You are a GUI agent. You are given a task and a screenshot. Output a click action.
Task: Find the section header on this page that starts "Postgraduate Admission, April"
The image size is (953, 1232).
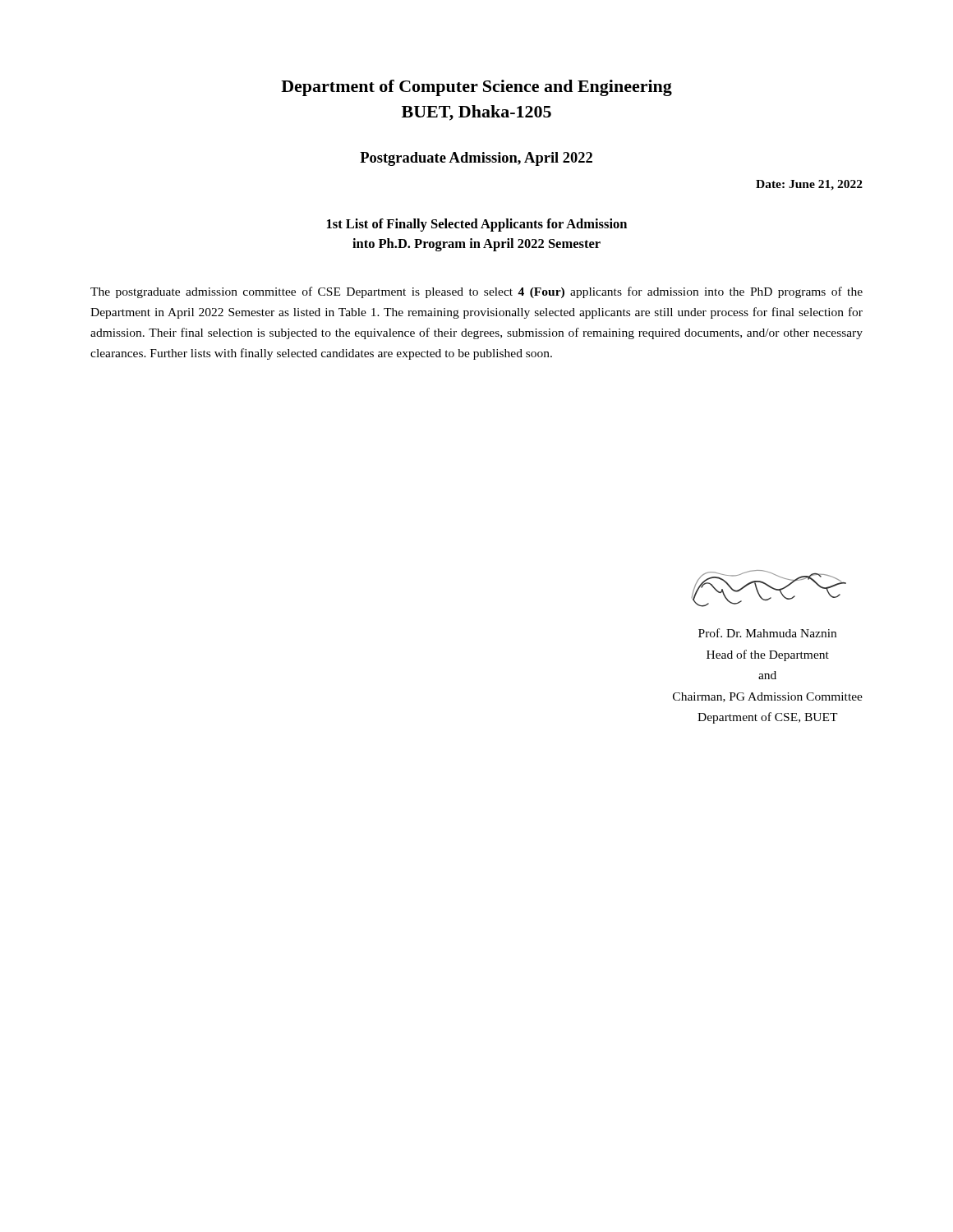476,157
